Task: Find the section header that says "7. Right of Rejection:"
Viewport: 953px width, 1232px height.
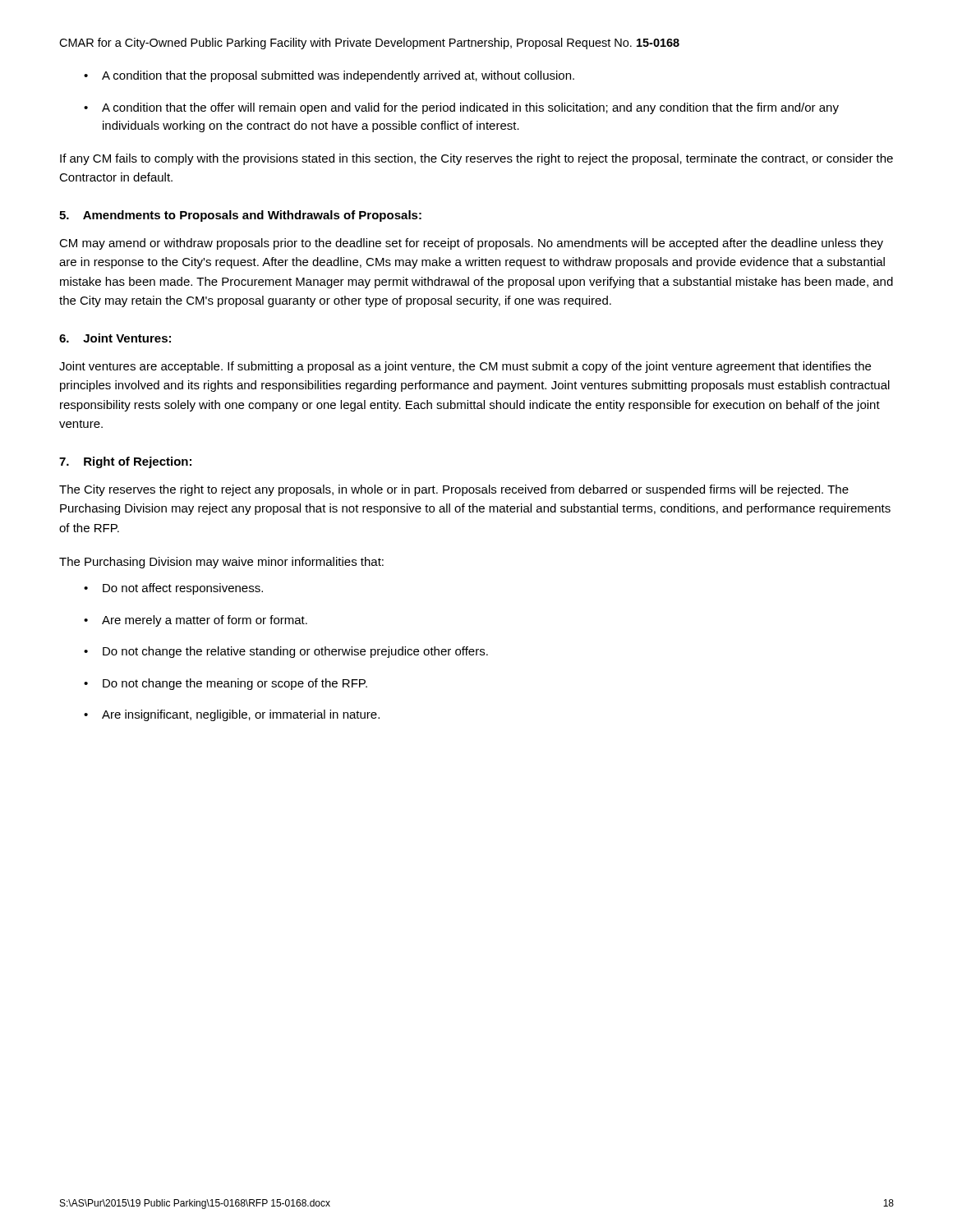Action: coord(126,461)
